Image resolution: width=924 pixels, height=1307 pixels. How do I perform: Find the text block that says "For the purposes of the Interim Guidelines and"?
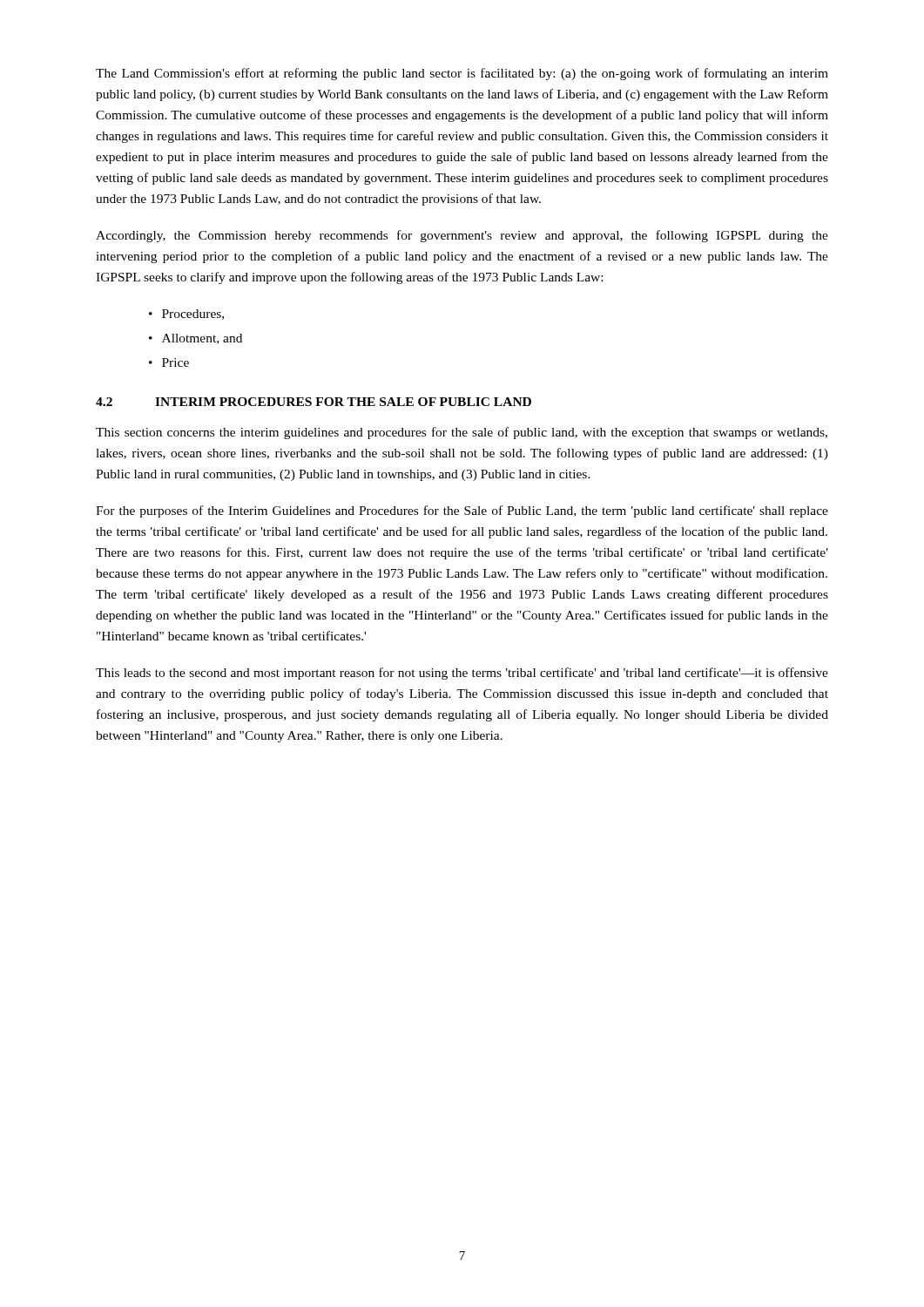(462, 573)
